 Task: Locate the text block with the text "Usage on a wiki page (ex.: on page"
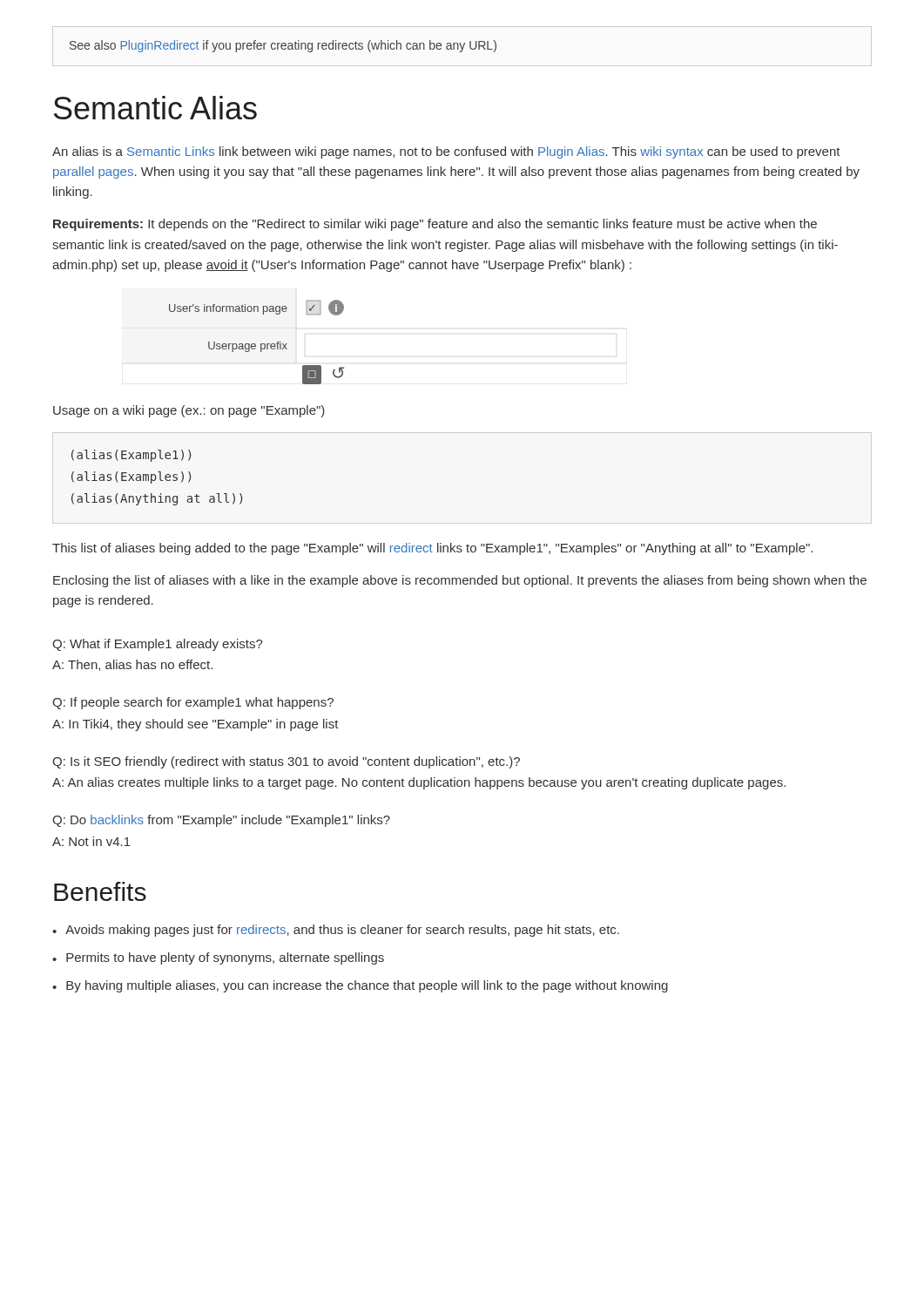(189, 410)
